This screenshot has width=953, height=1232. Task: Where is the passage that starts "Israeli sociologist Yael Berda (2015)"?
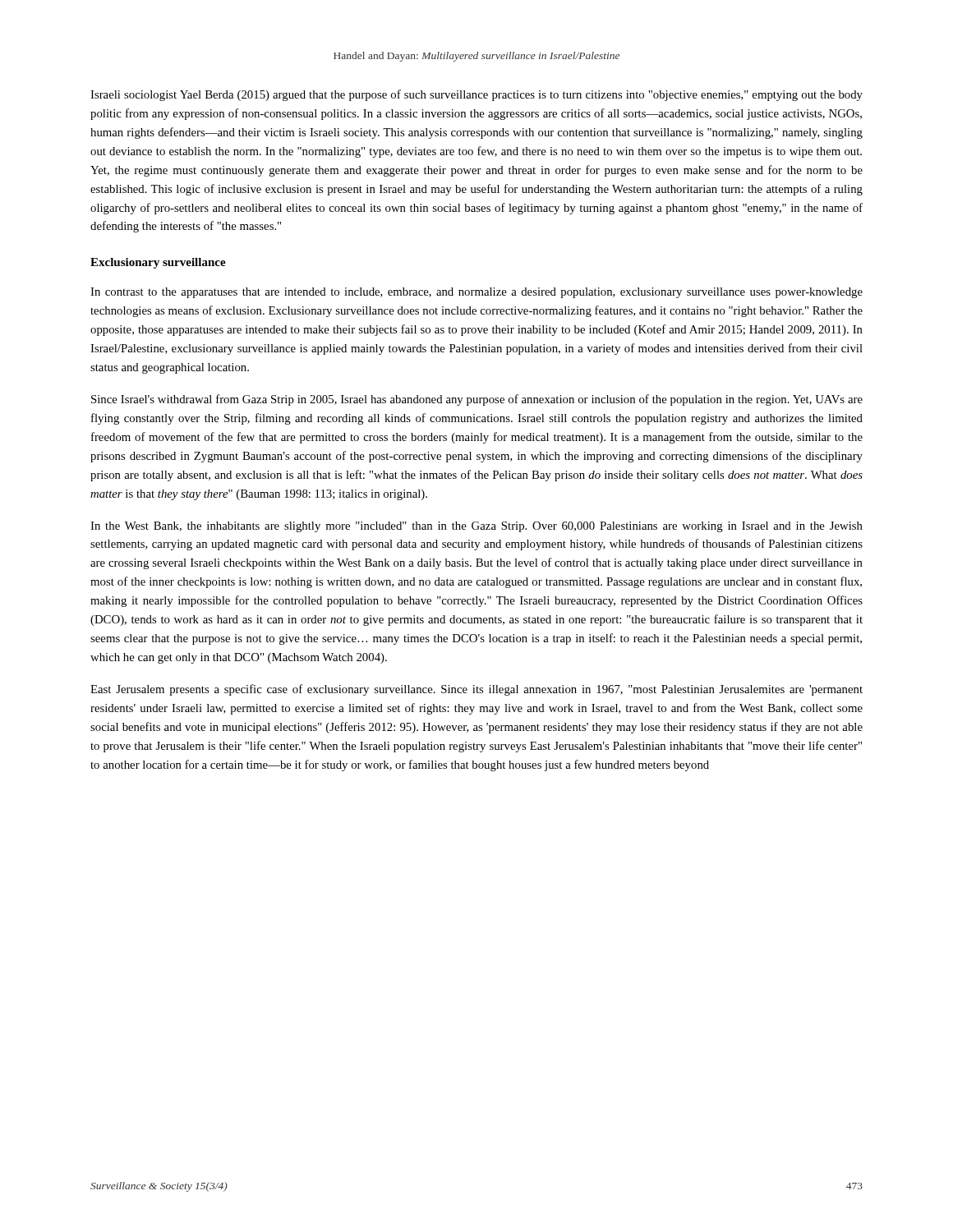476,160
